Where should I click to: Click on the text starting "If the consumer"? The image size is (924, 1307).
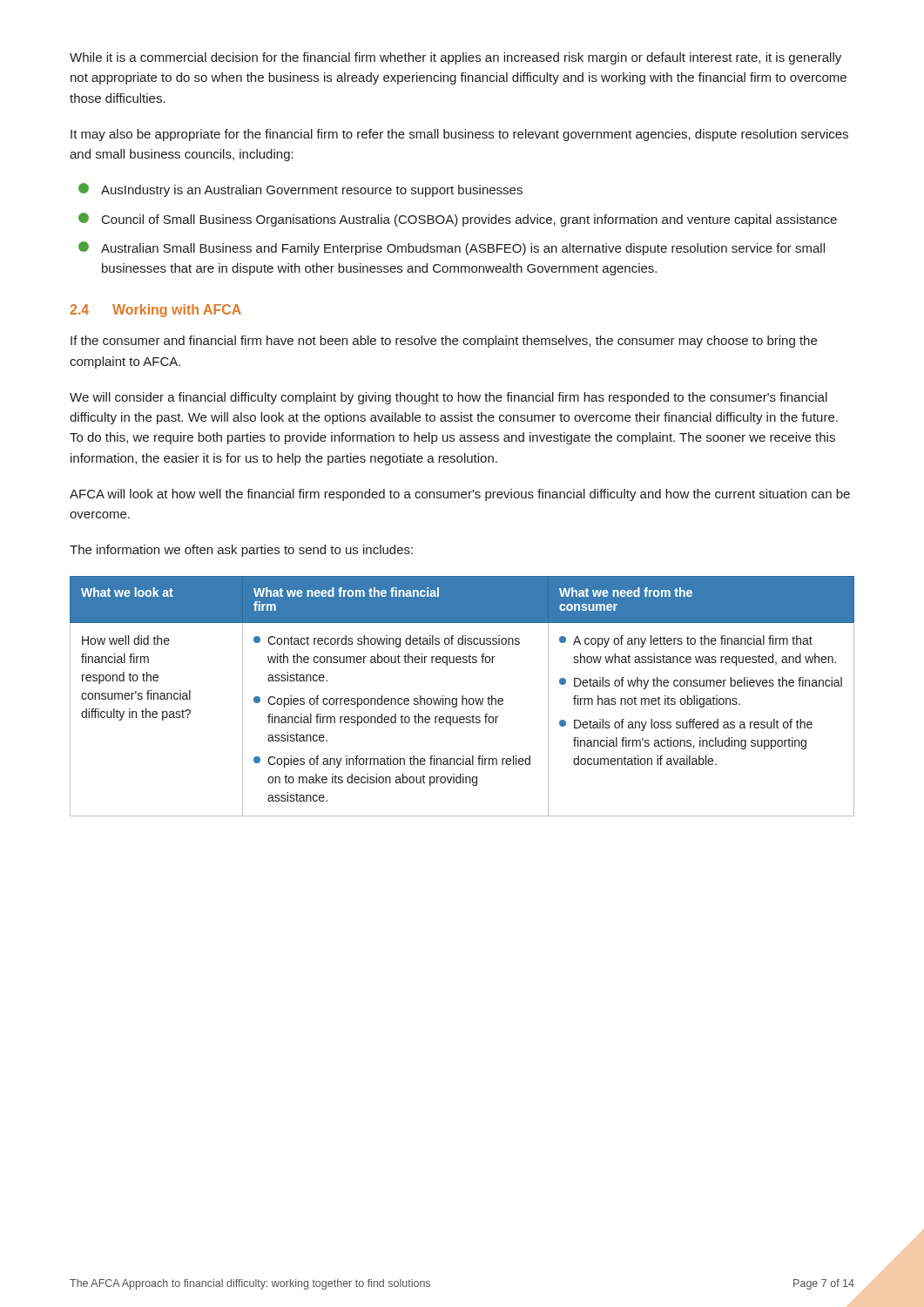(444, 351)
